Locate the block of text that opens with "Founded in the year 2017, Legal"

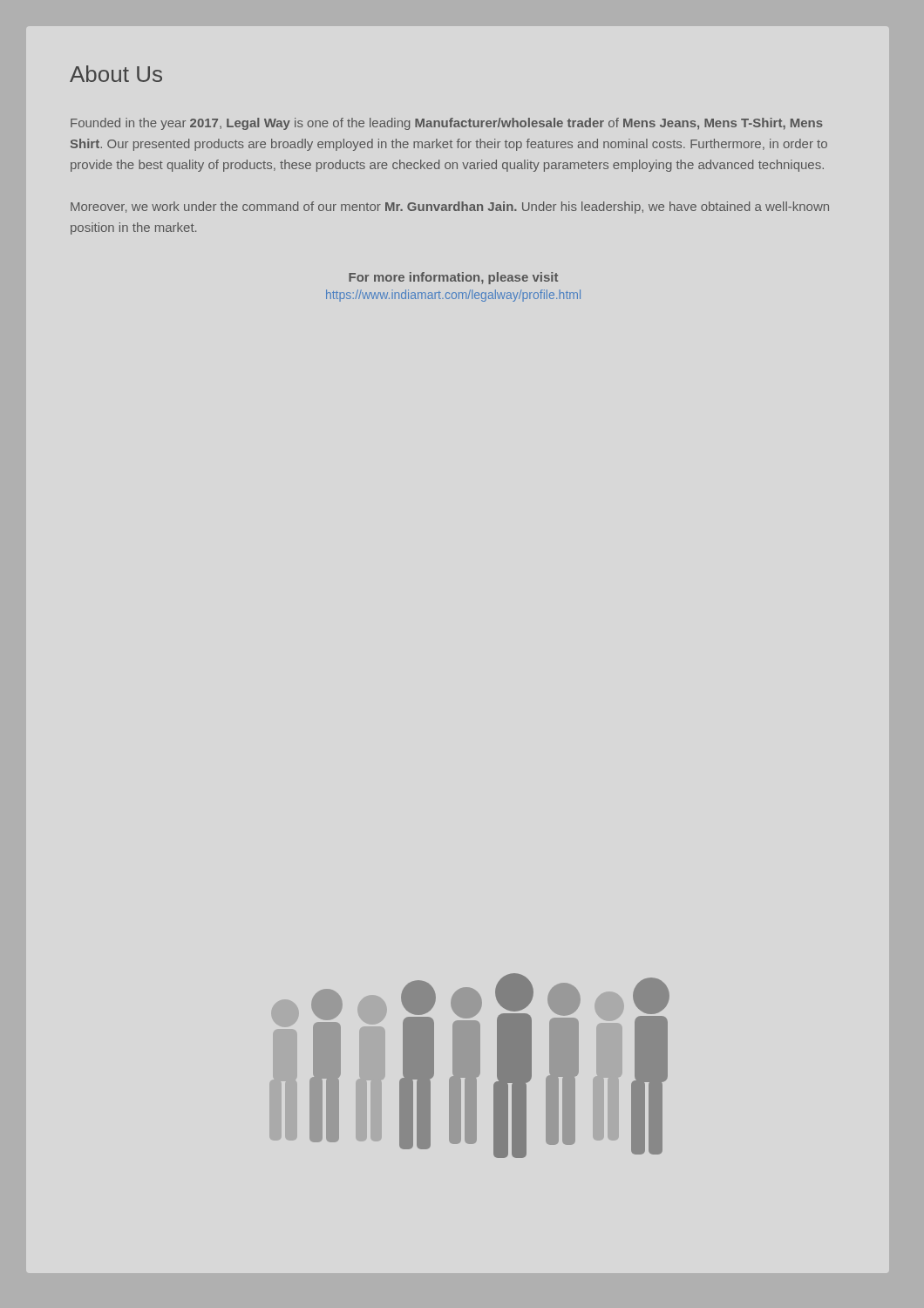453,144
